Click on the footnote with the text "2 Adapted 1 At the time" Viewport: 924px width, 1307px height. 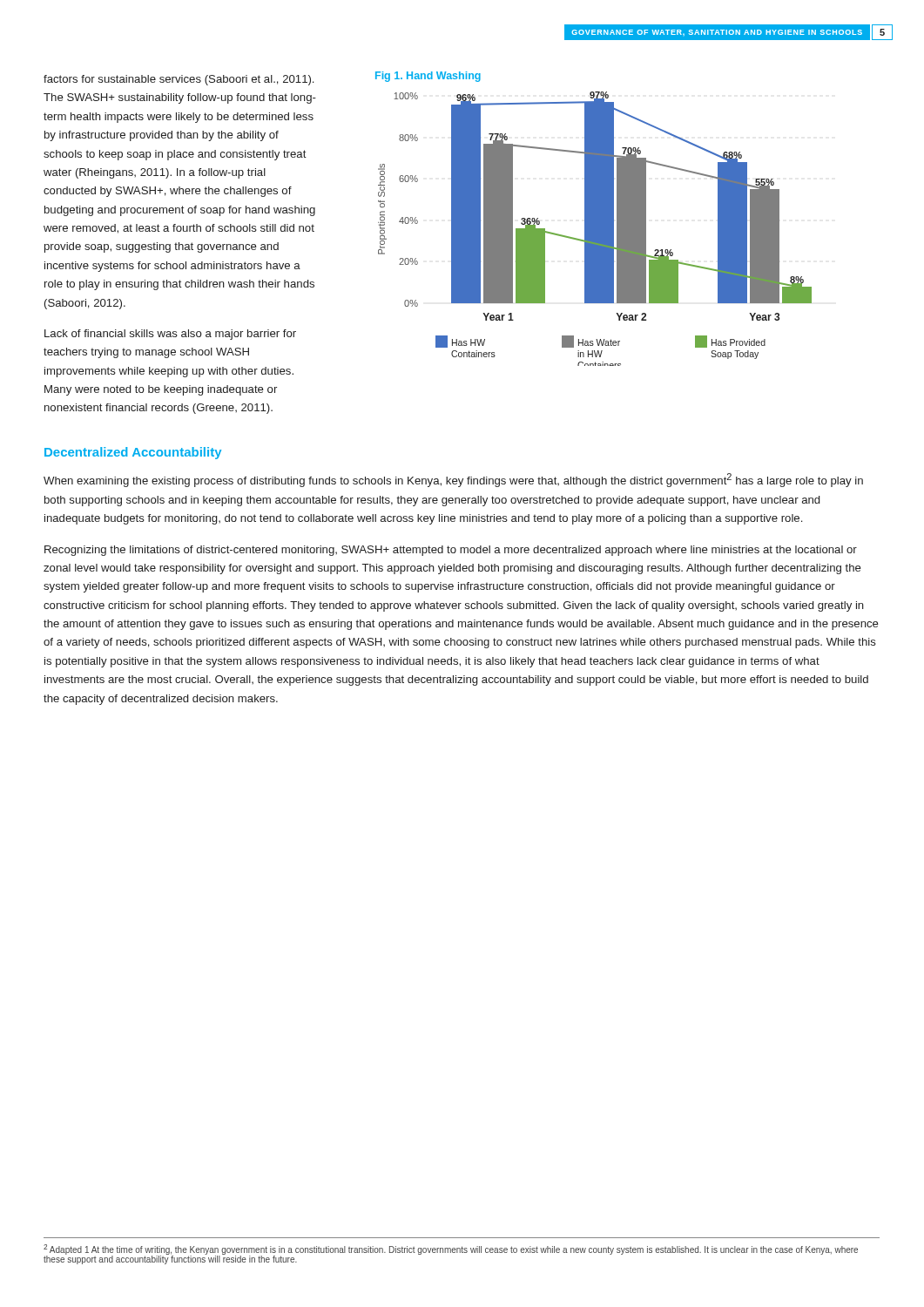[x=451, y=1254]
